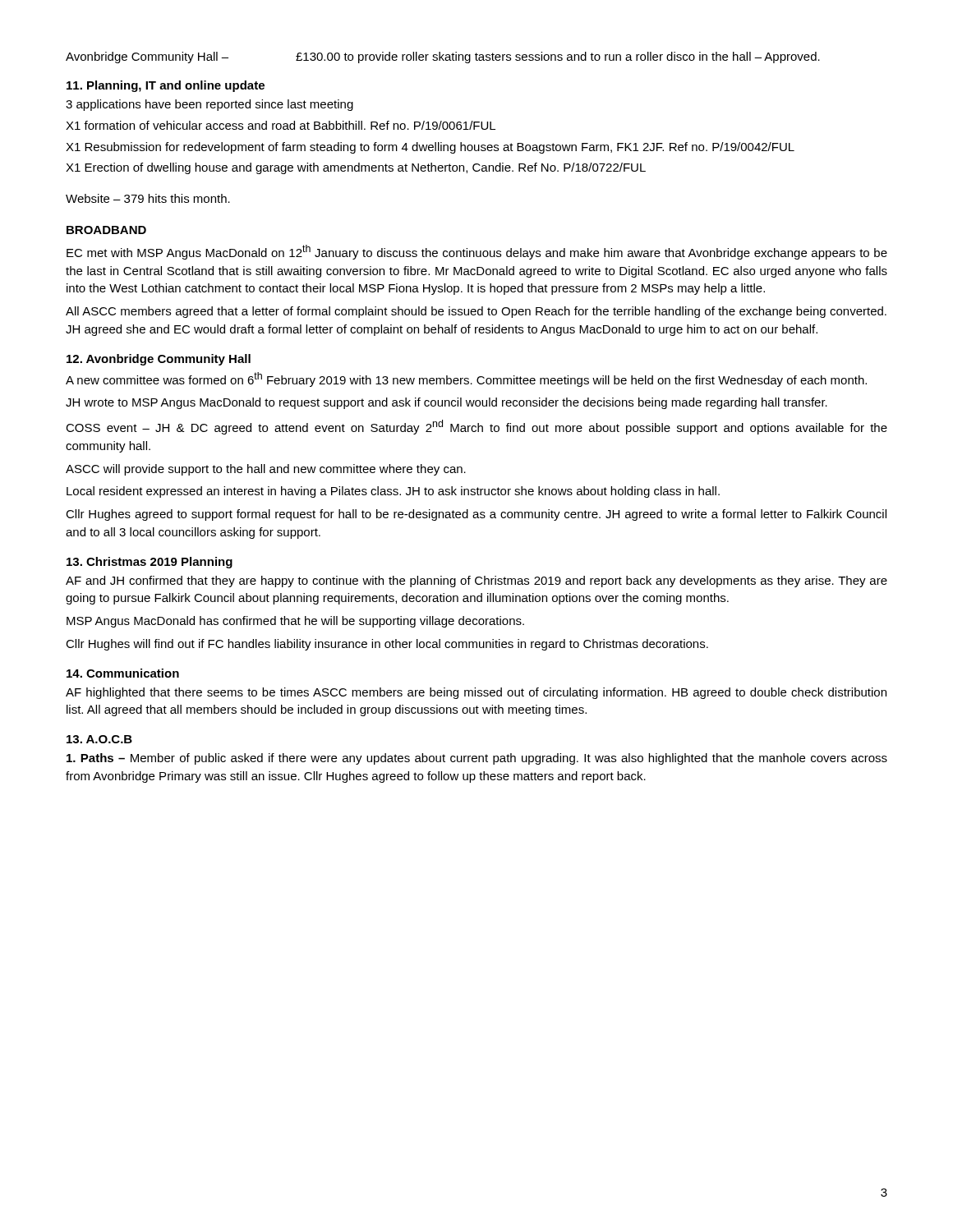Click the passage that begins "3 applications have been"
Image resolution: width=953 pixels, height=1232 pixels.
210,104
